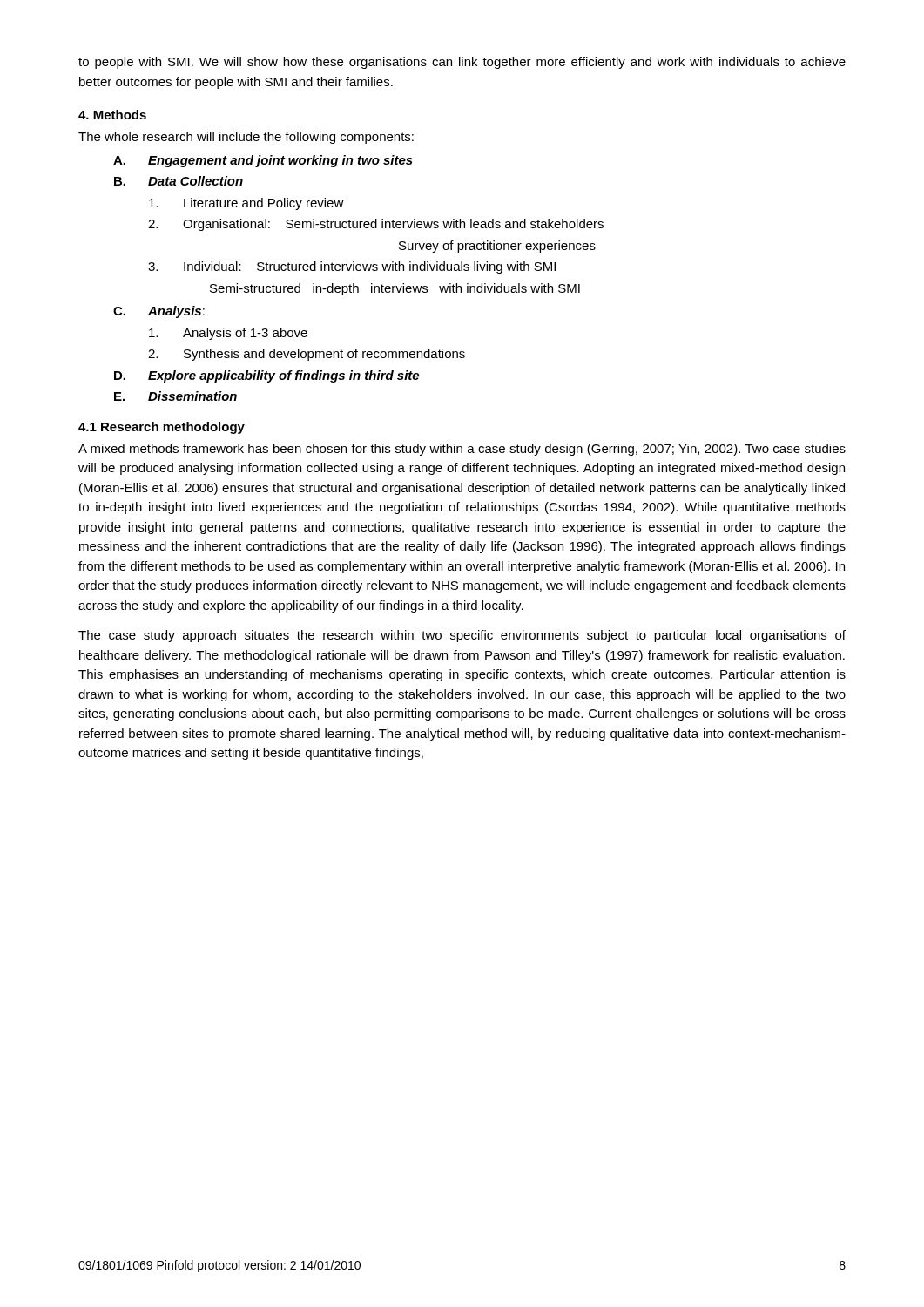Locate the text "B. Data Collection"
Screen dimensions: 1307x924
point(179,181)
